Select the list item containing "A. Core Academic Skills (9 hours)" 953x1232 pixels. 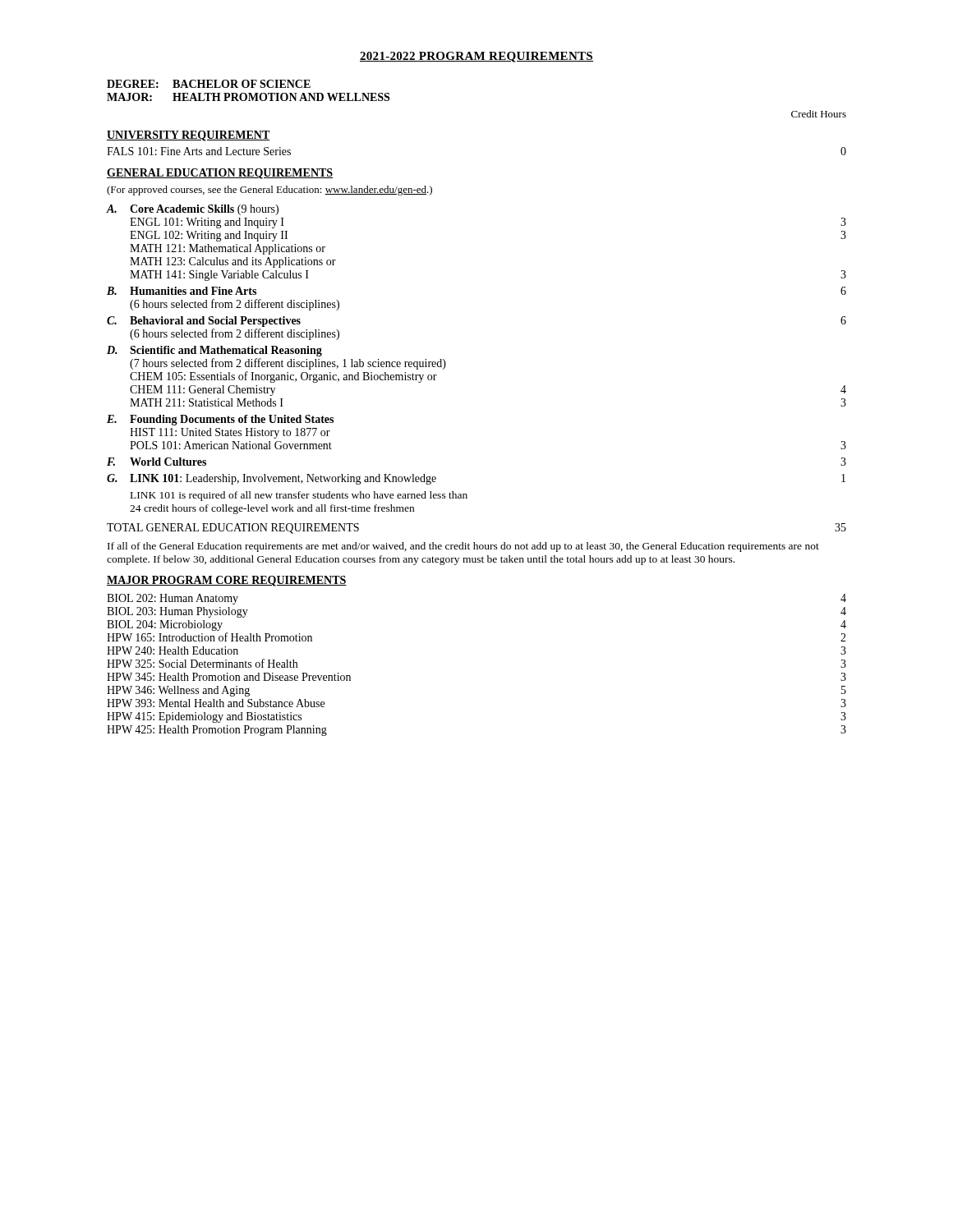pyautogui.click(x=193, y=210)
